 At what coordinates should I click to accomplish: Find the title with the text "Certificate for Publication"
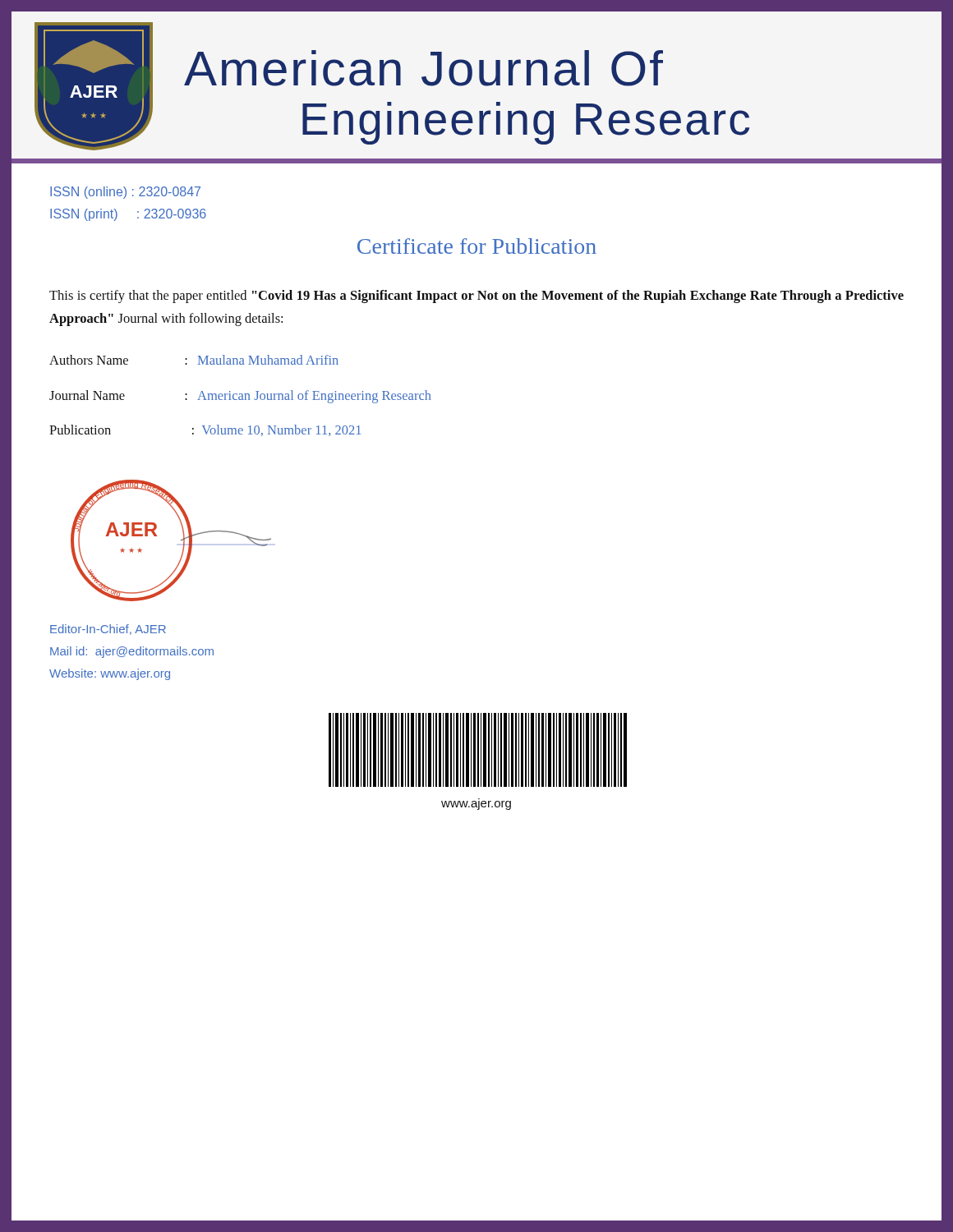(476, 246)
